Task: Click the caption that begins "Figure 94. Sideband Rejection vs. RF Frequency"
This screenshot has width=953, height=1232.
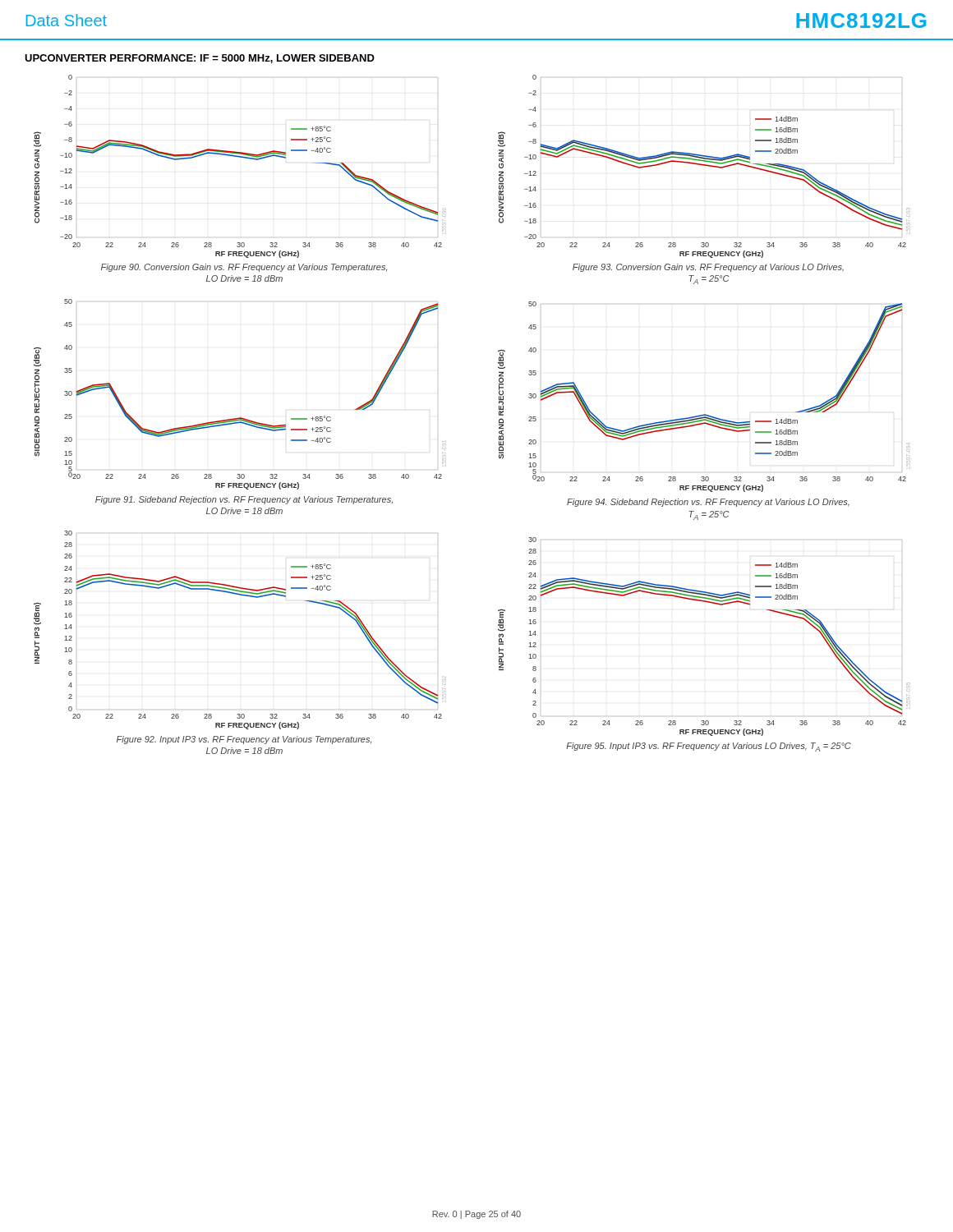Action: coord(709,509)
